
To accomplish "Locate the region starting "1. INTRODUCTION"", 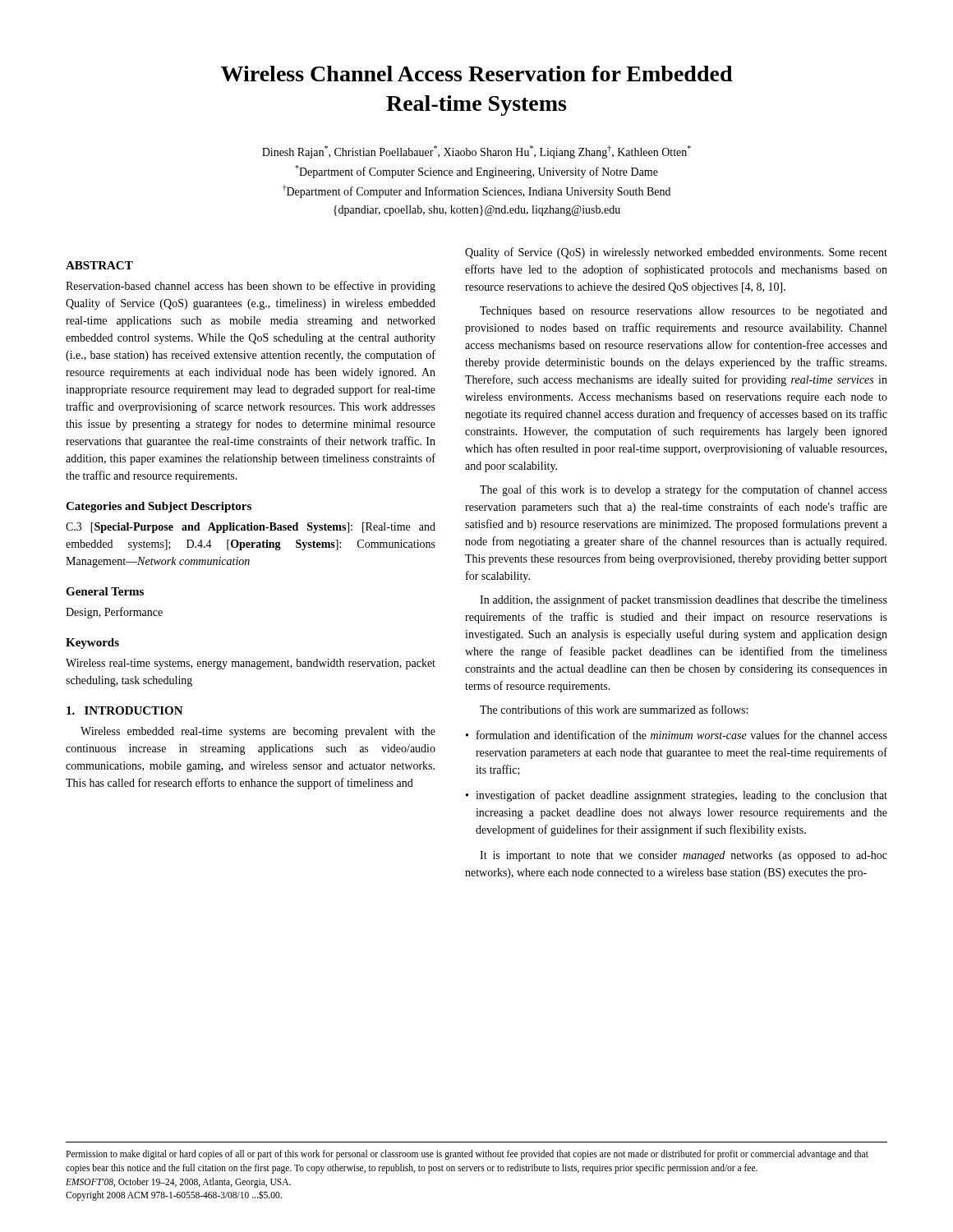I will pos(124,711).
